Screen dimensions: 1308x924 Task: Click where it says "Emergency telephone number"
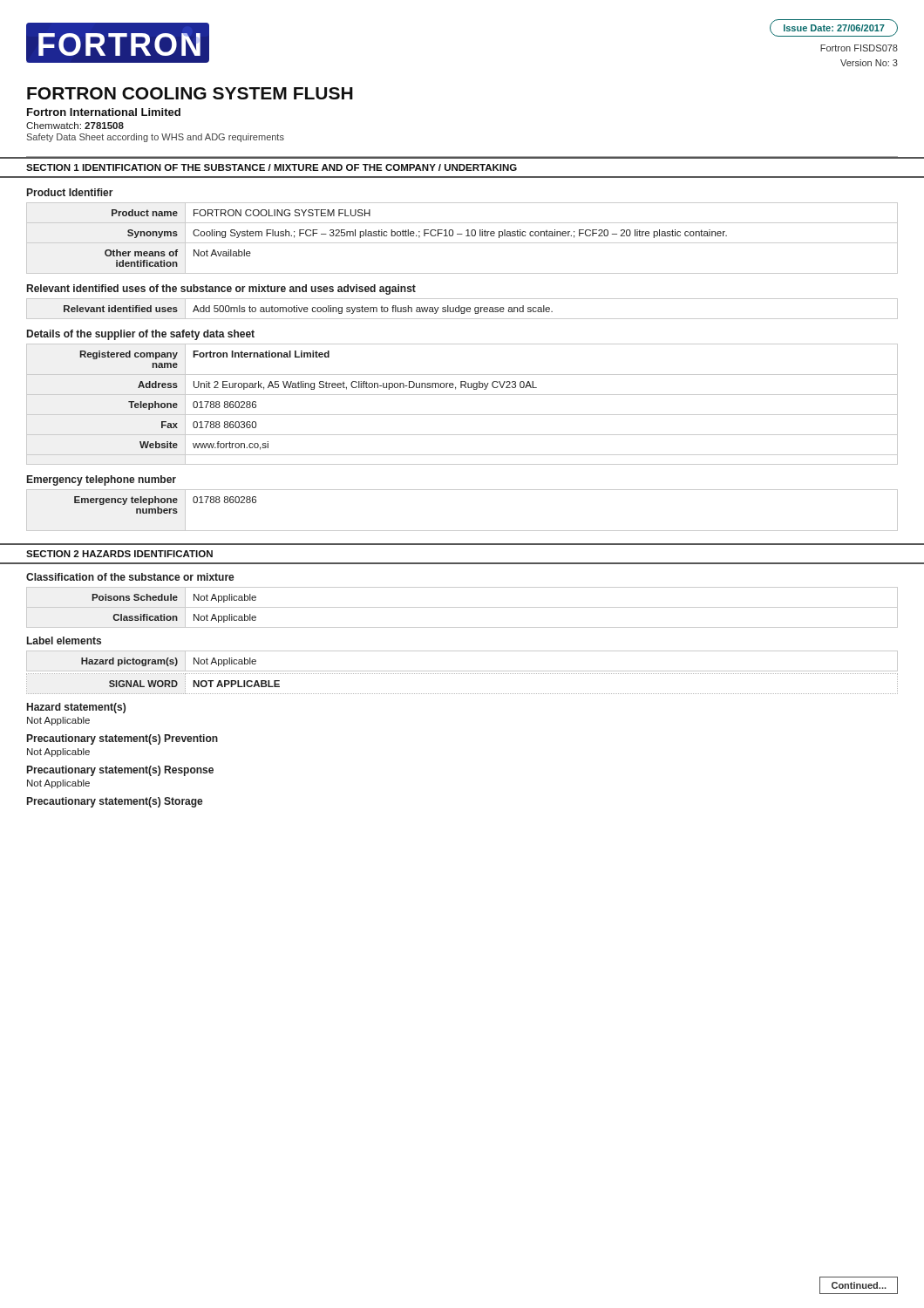coord(101,480)
